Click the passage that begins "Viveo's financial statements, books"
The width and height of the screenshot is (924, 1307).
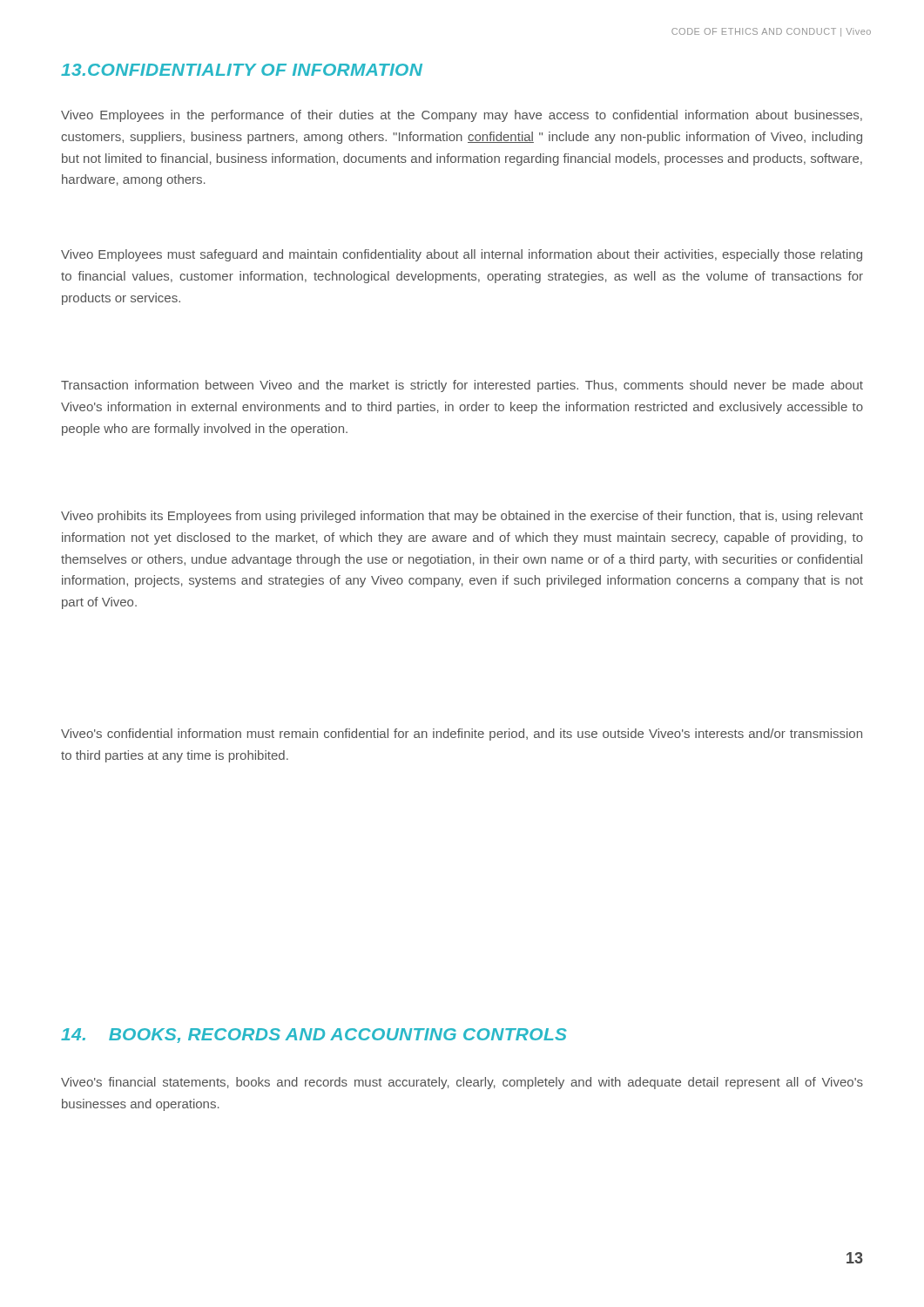(x=462, y=1093)
